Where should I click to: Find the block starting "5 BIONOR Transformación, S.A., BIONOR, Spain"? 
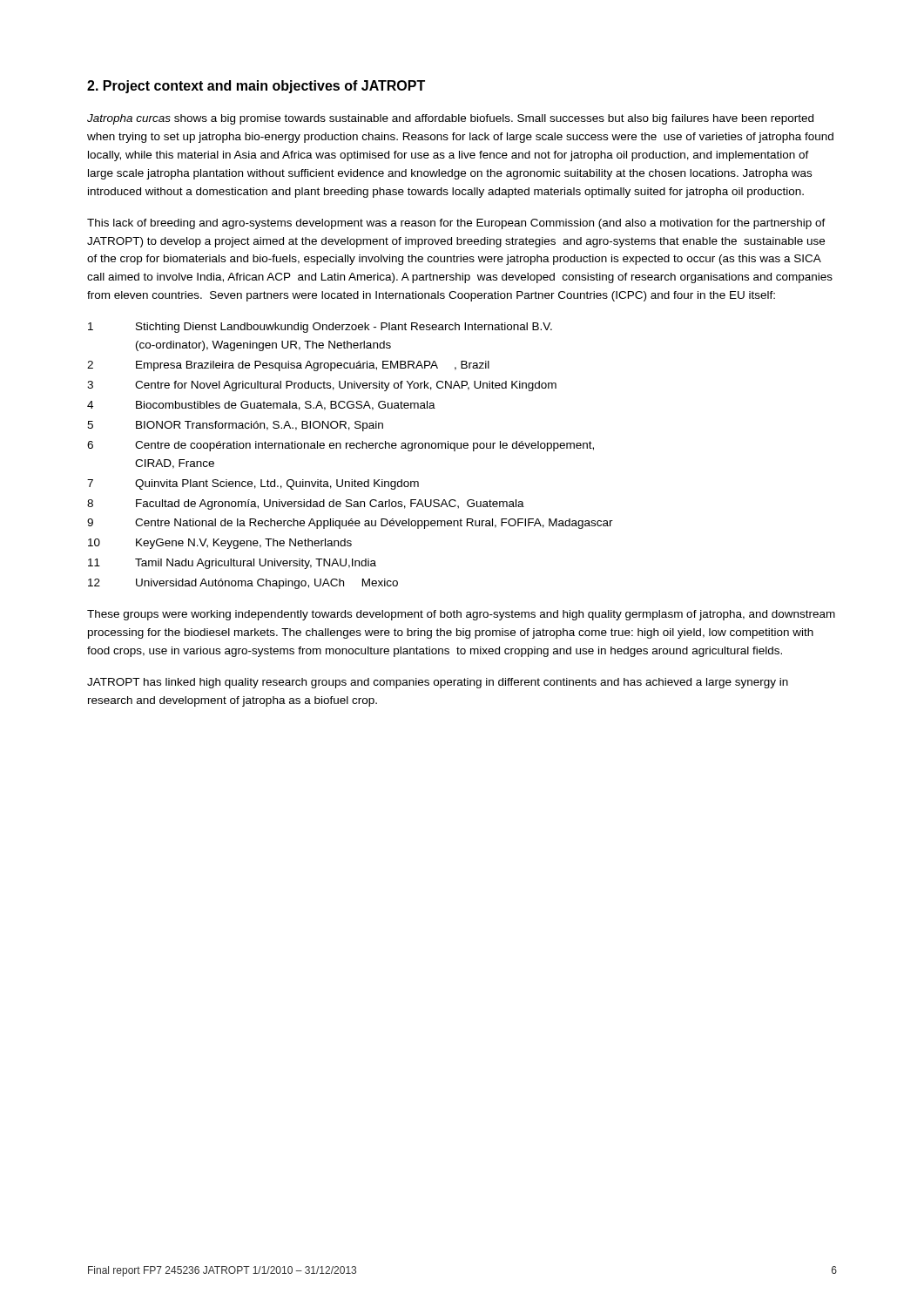(x=235, y=426)
